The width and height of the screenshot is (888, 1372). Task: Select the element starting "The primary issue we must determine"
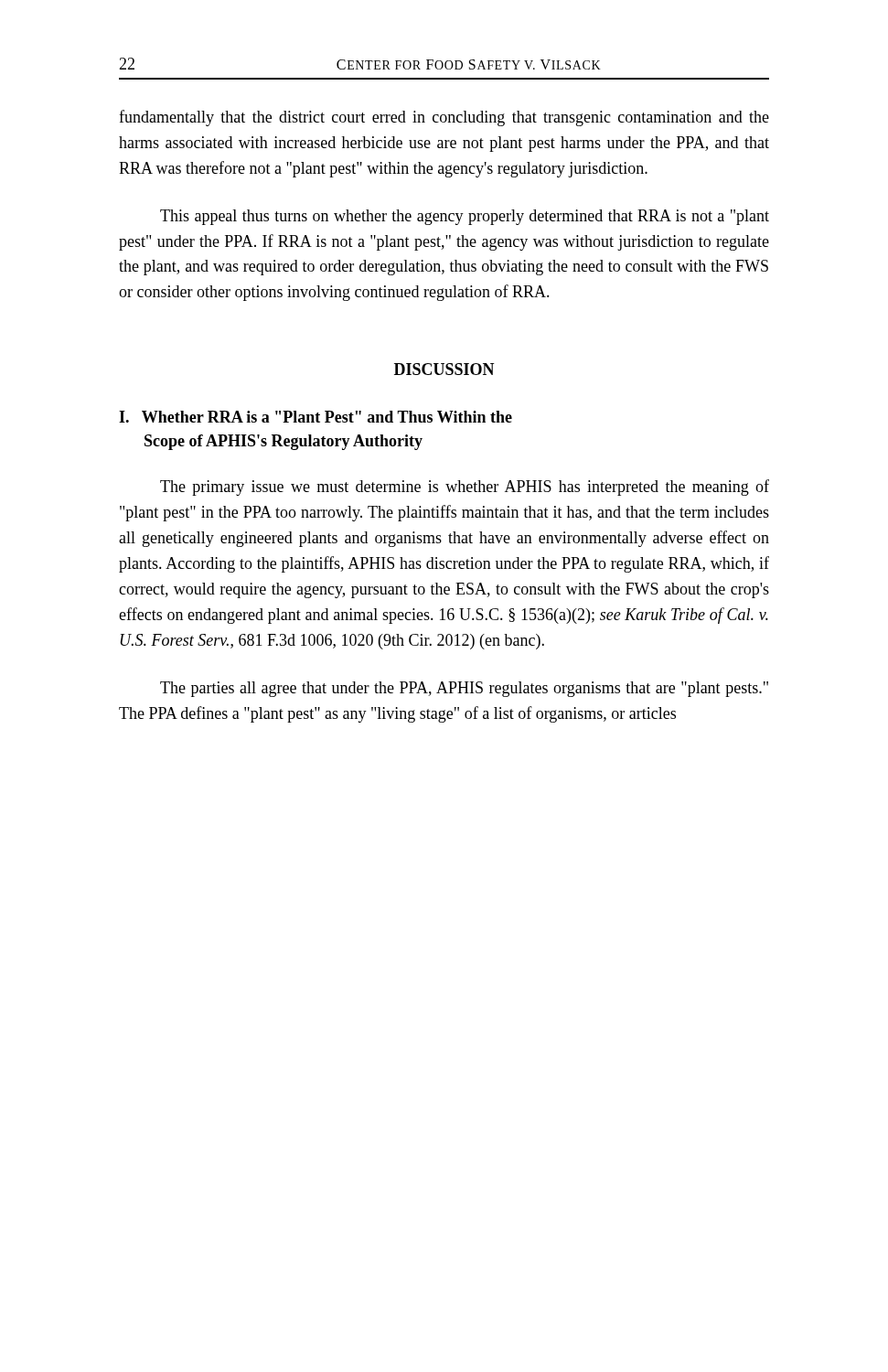coord(444,564)
